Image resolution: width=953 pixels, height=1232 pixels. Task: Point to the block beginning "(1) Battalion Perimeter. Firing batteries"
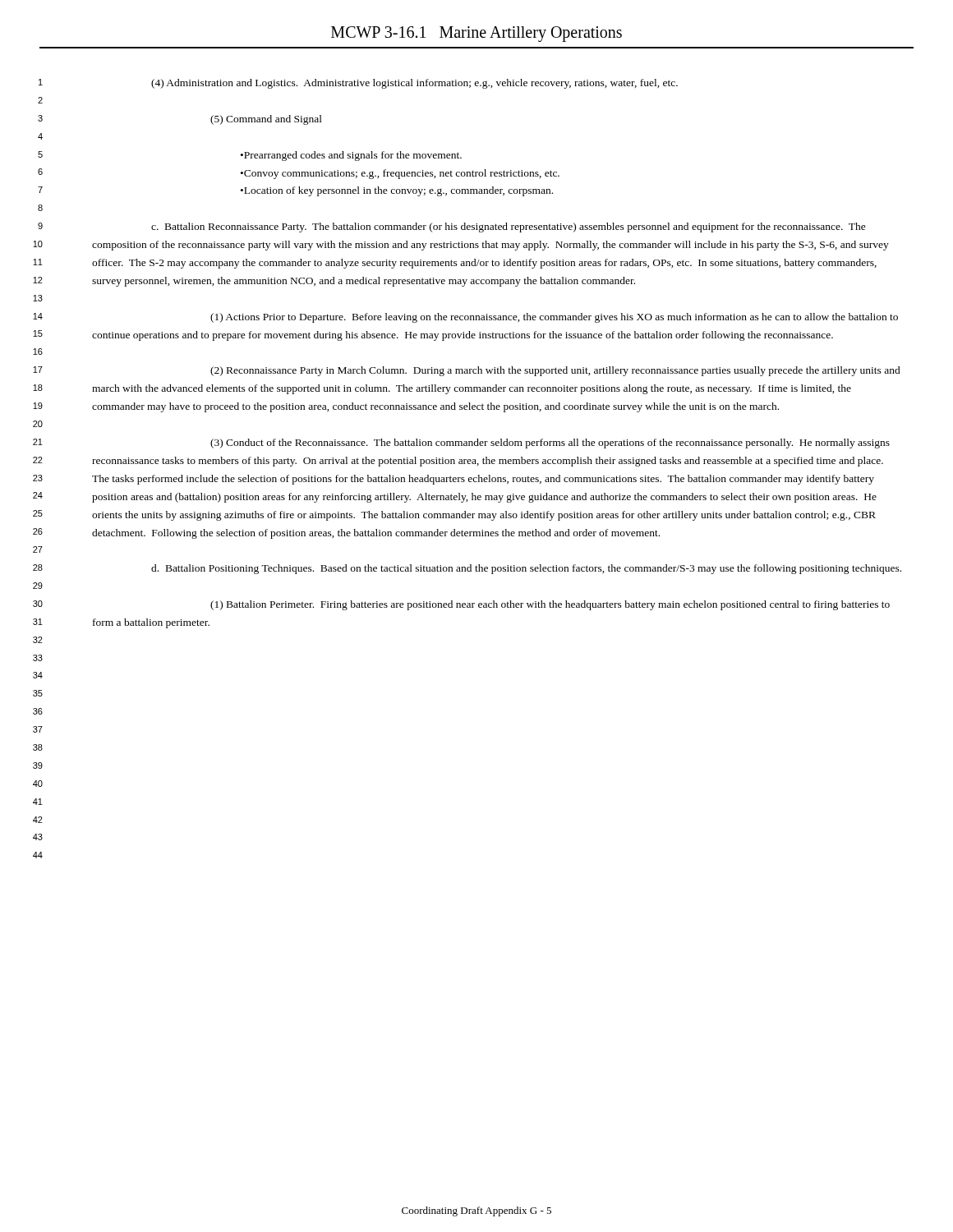(491, 613)
